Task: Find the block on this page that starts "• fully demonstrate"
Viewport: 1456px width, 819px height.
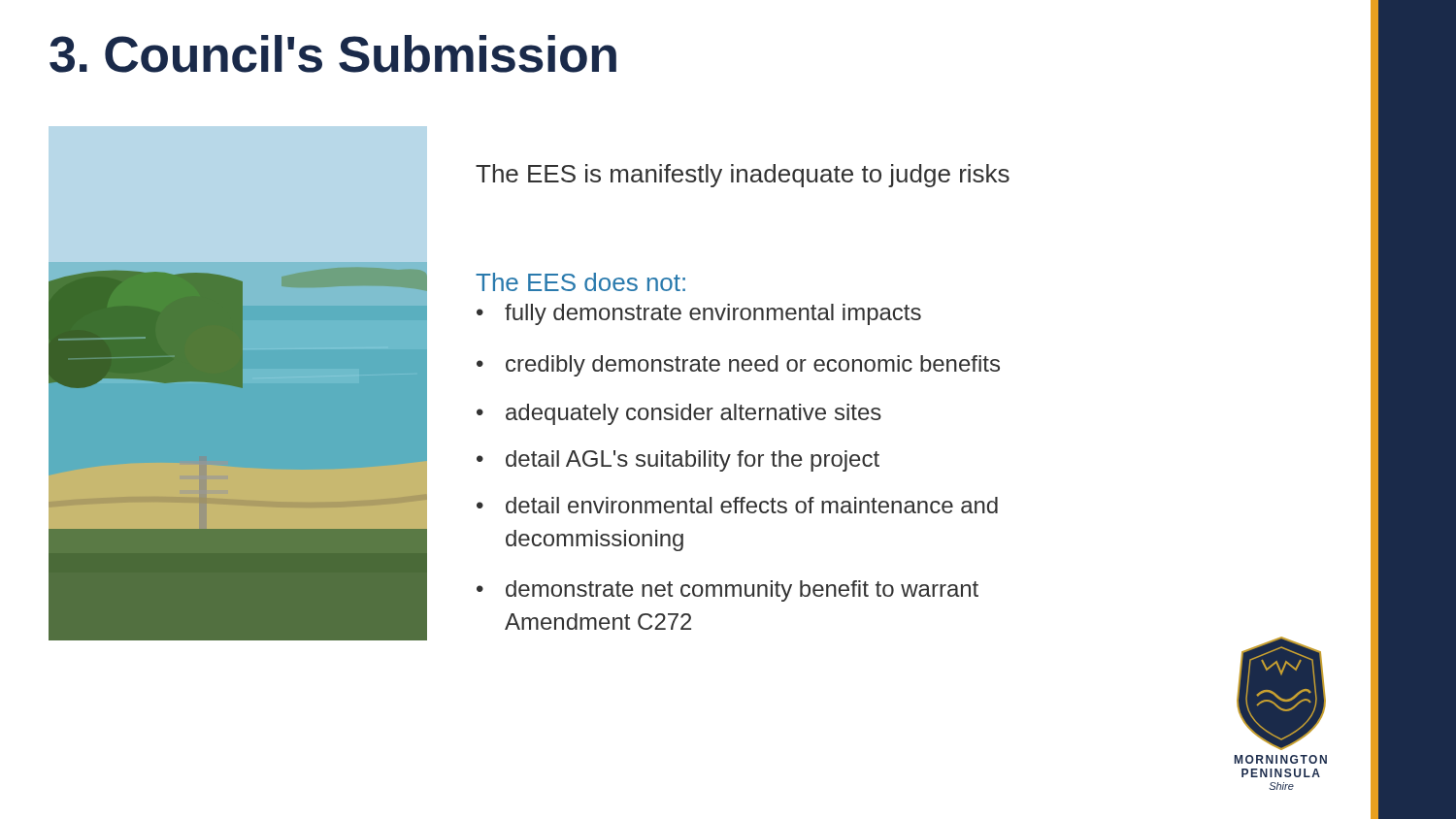Action: pyautogui.click(x=898, y=312)
